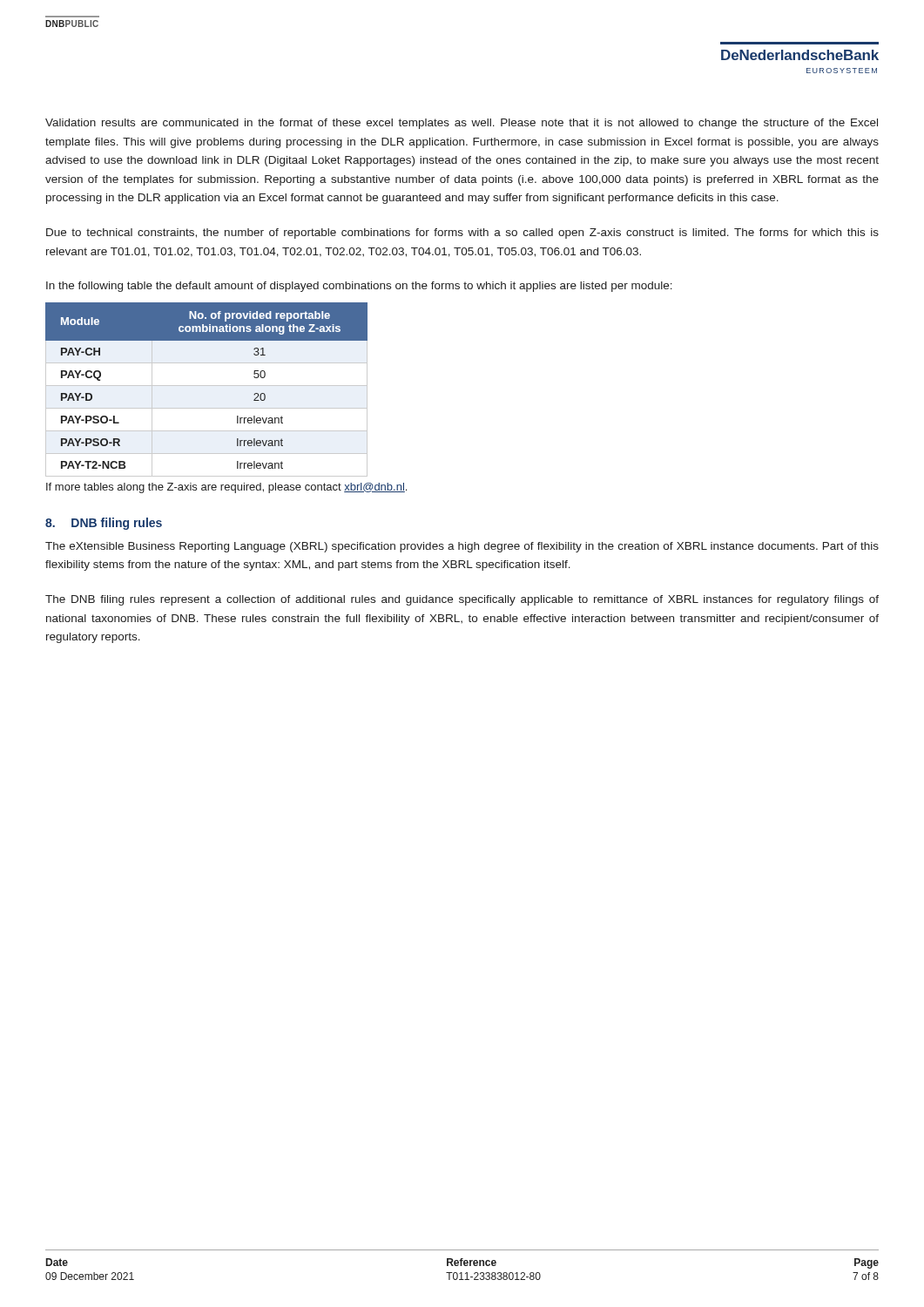Point to the block beginning "The eXtensible Business Reporting Language (XBRL) specification"
Screen dimensions: 1307x924
tap(462, 555)
